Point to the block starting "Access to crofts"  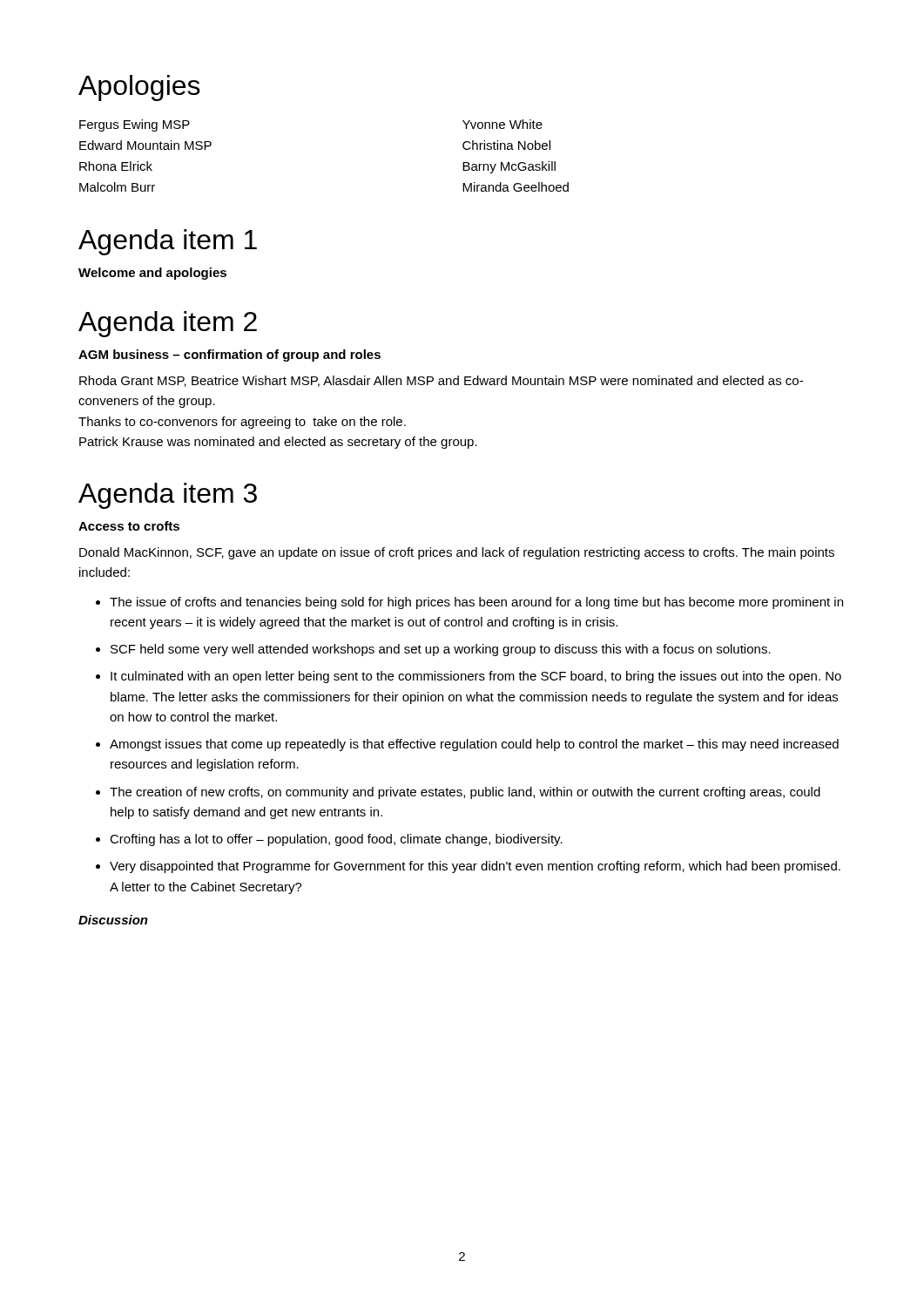tap(129, 526)
